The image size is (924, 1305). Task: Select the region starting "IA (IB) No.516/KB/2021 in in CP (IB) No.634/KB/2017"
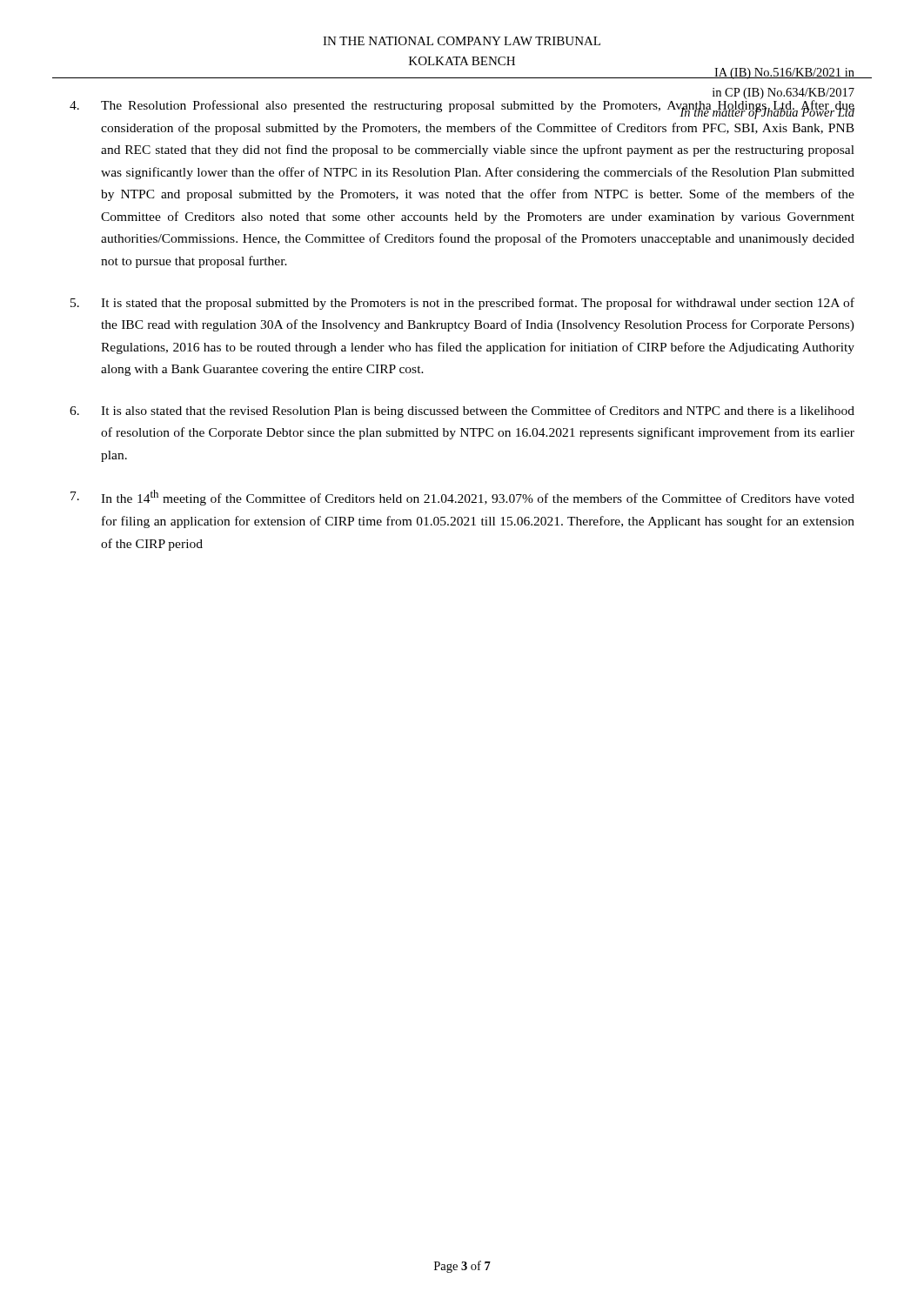tap(767, 92)
